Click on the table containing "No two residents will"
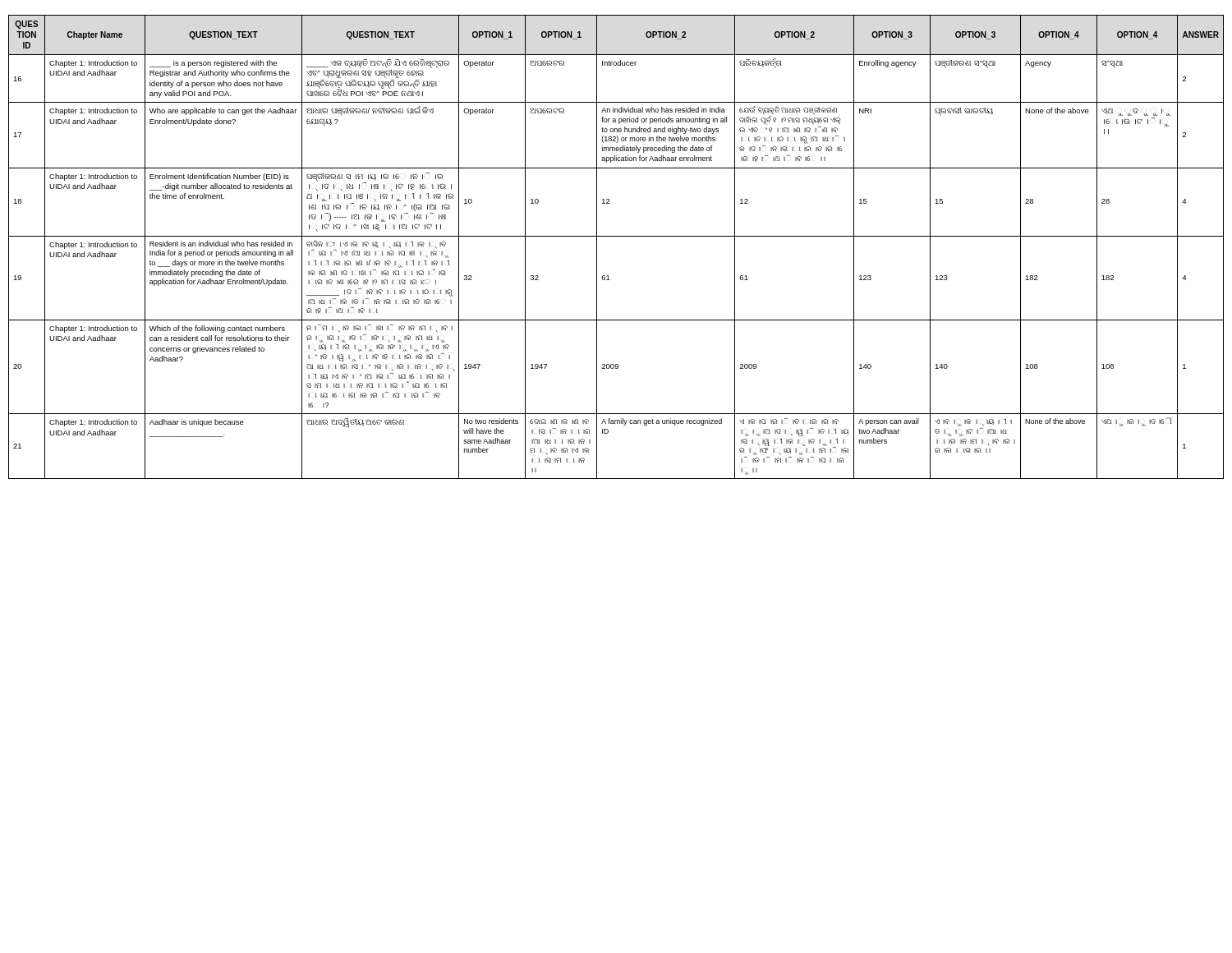Viewport: 1232px width, 953px height. tap(616, 247)
